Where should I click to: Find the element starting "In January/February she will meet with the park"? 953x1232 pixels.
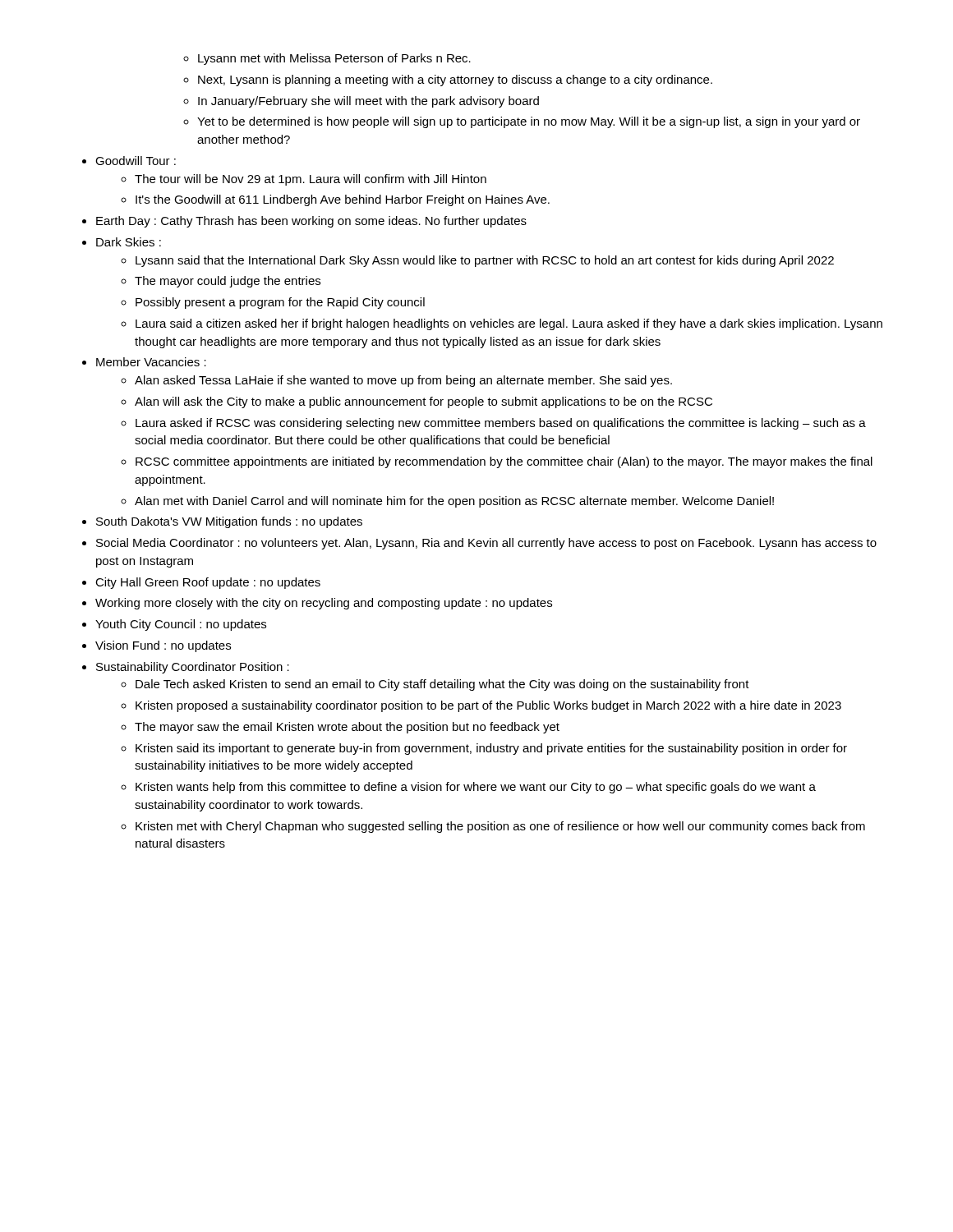(542, 100)
